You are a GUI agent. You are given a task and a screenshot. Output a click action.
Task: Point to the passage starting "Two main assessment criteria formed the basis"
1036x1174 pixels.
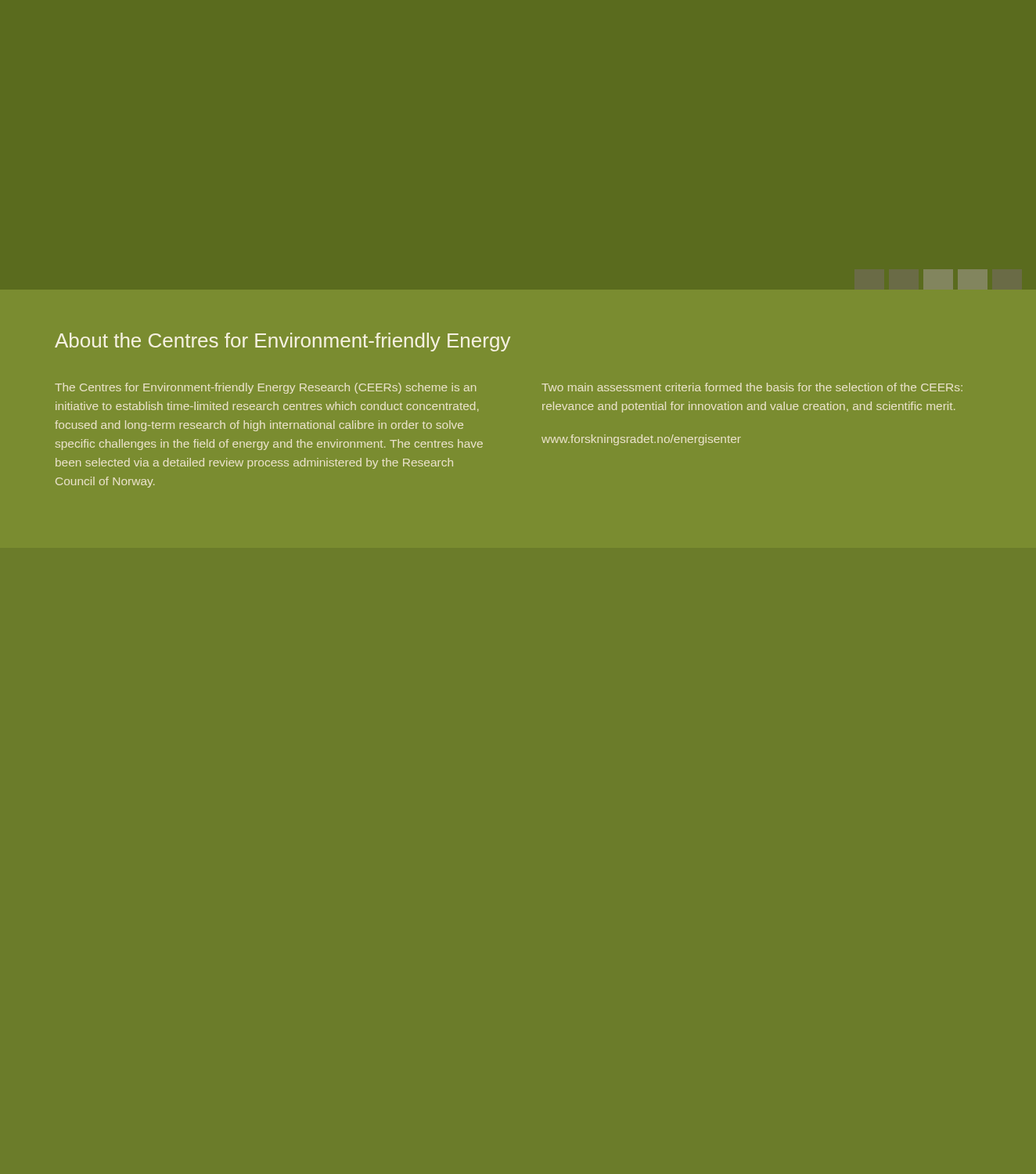[761, 413]
